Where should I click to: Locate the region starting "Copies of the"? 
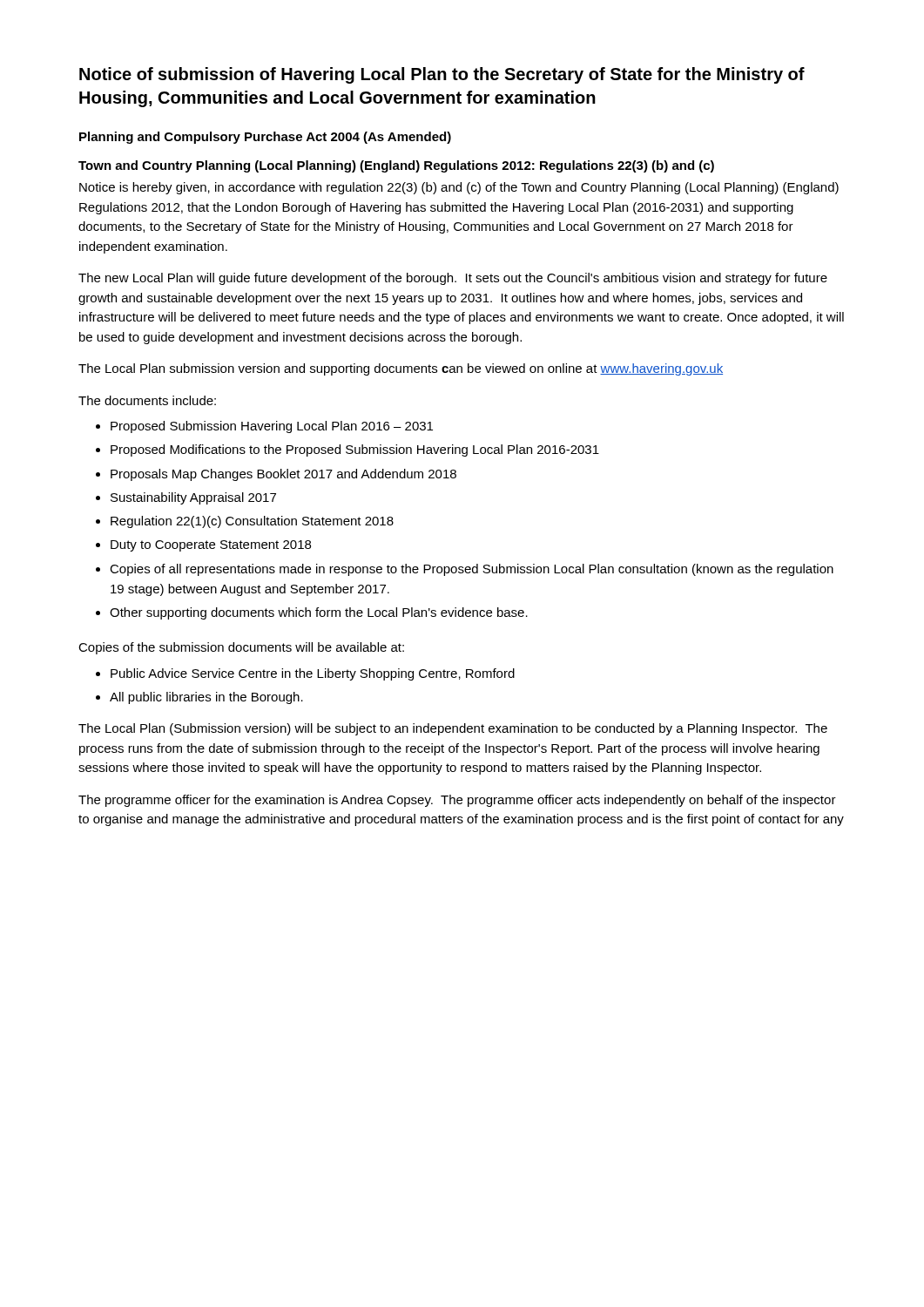pyautogui.click(x=242, y=647)
